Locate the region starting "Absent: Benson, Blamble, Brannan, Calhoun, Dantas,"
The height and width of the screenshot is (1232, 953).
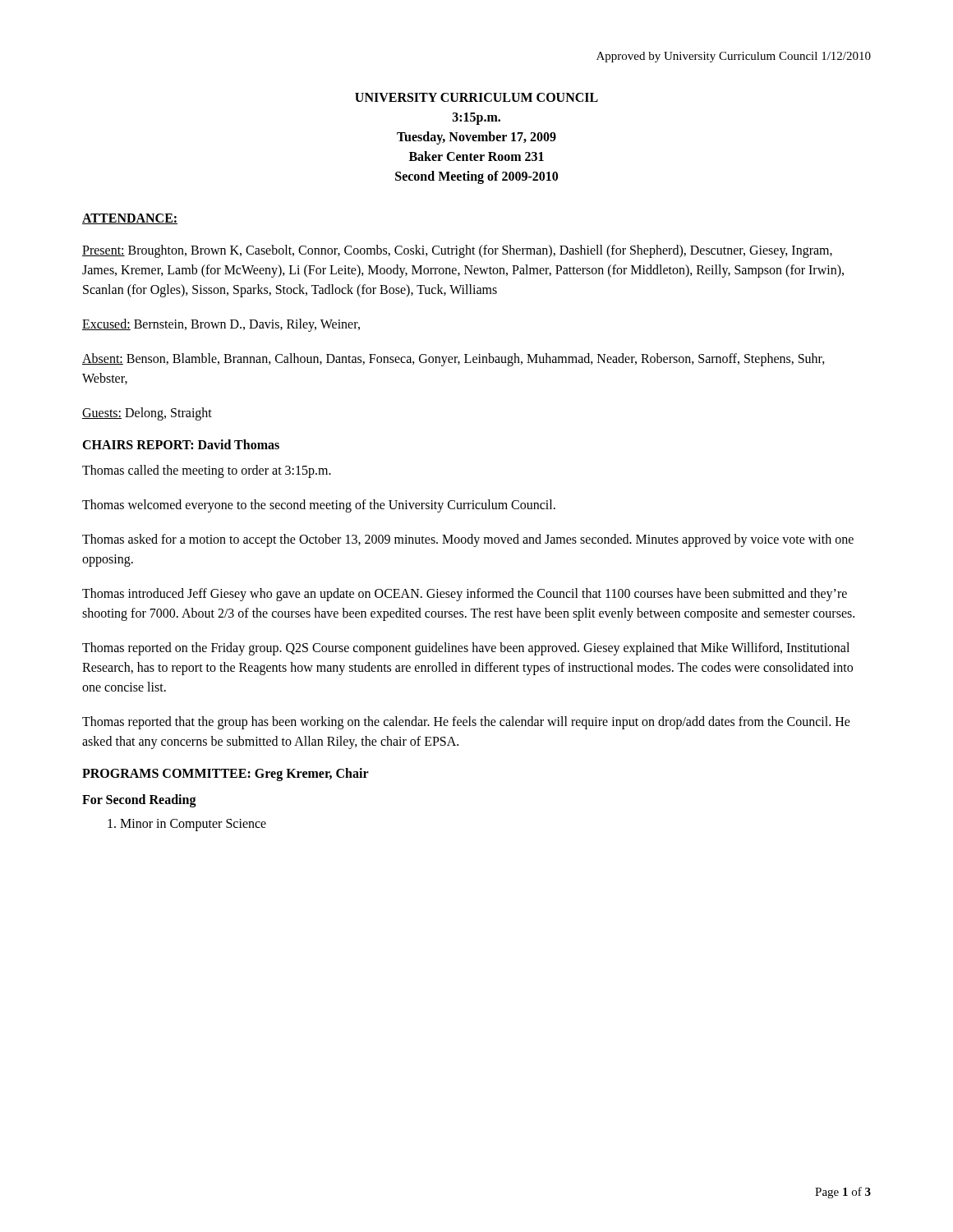[454, 368]
